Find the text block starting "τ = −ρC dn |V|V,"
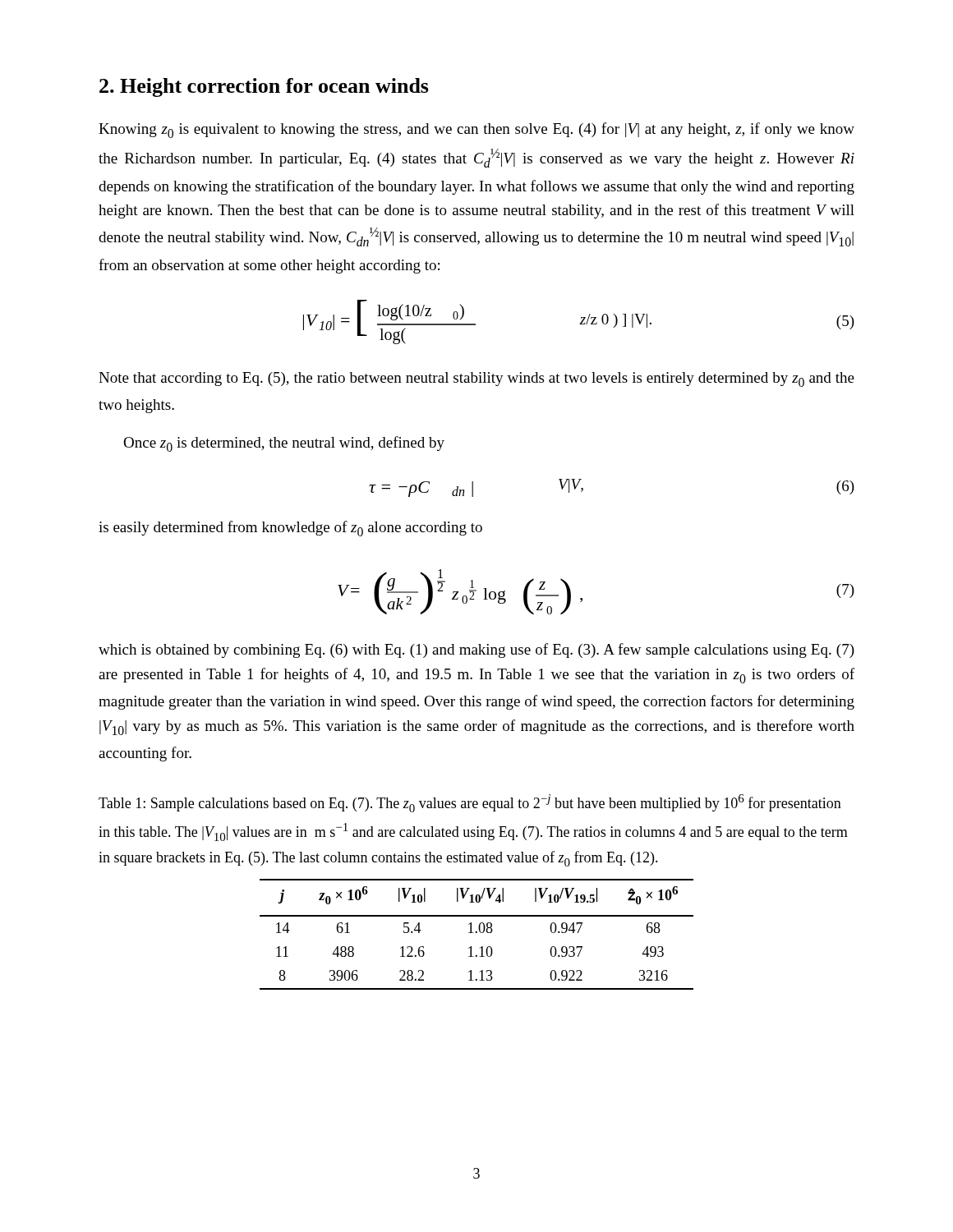This screenshot has width=953, height=1232. (411, 487)
